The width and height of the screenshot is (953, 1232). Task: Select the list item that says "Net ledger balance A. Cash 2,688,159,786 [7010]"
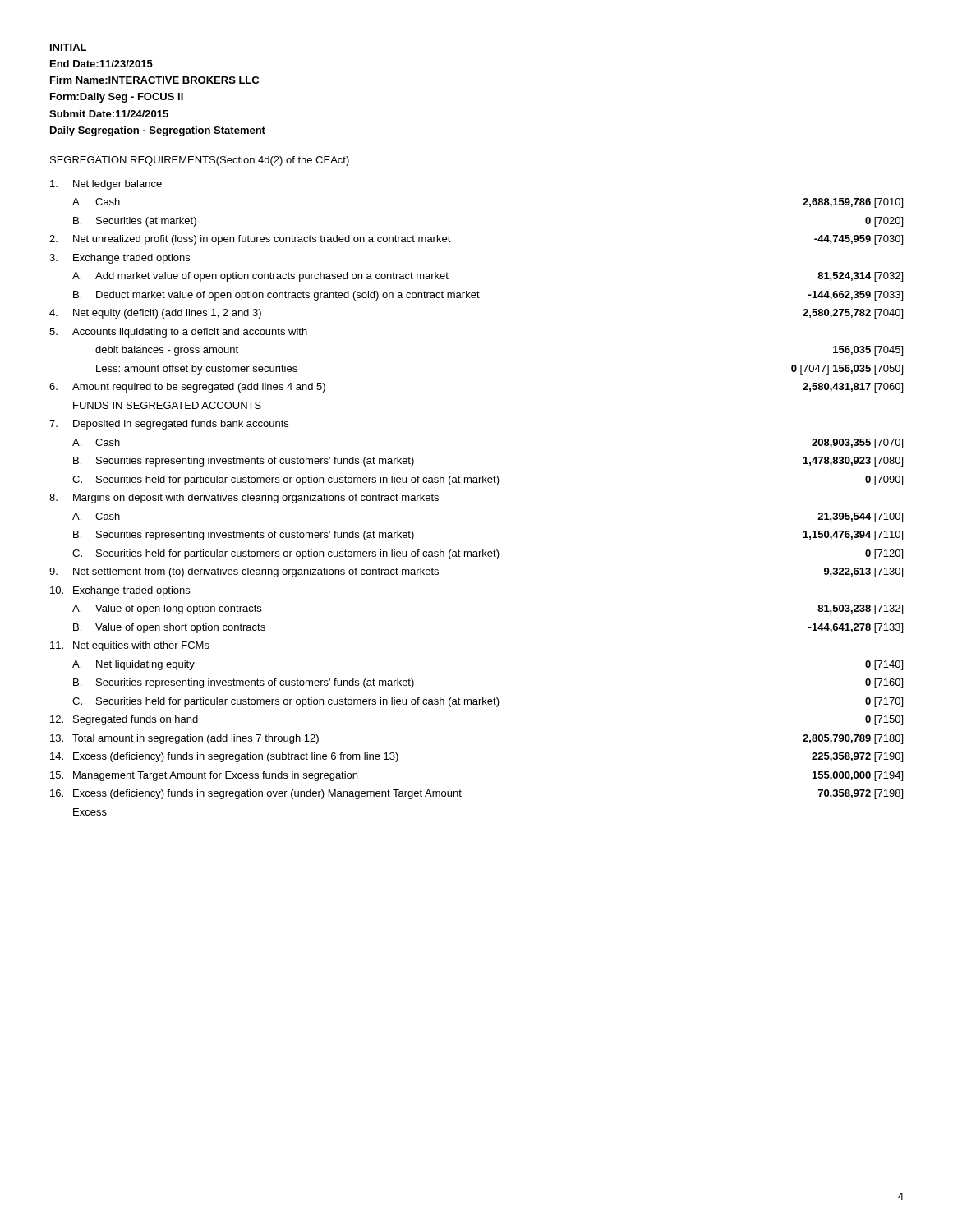(x=106, y=185)
